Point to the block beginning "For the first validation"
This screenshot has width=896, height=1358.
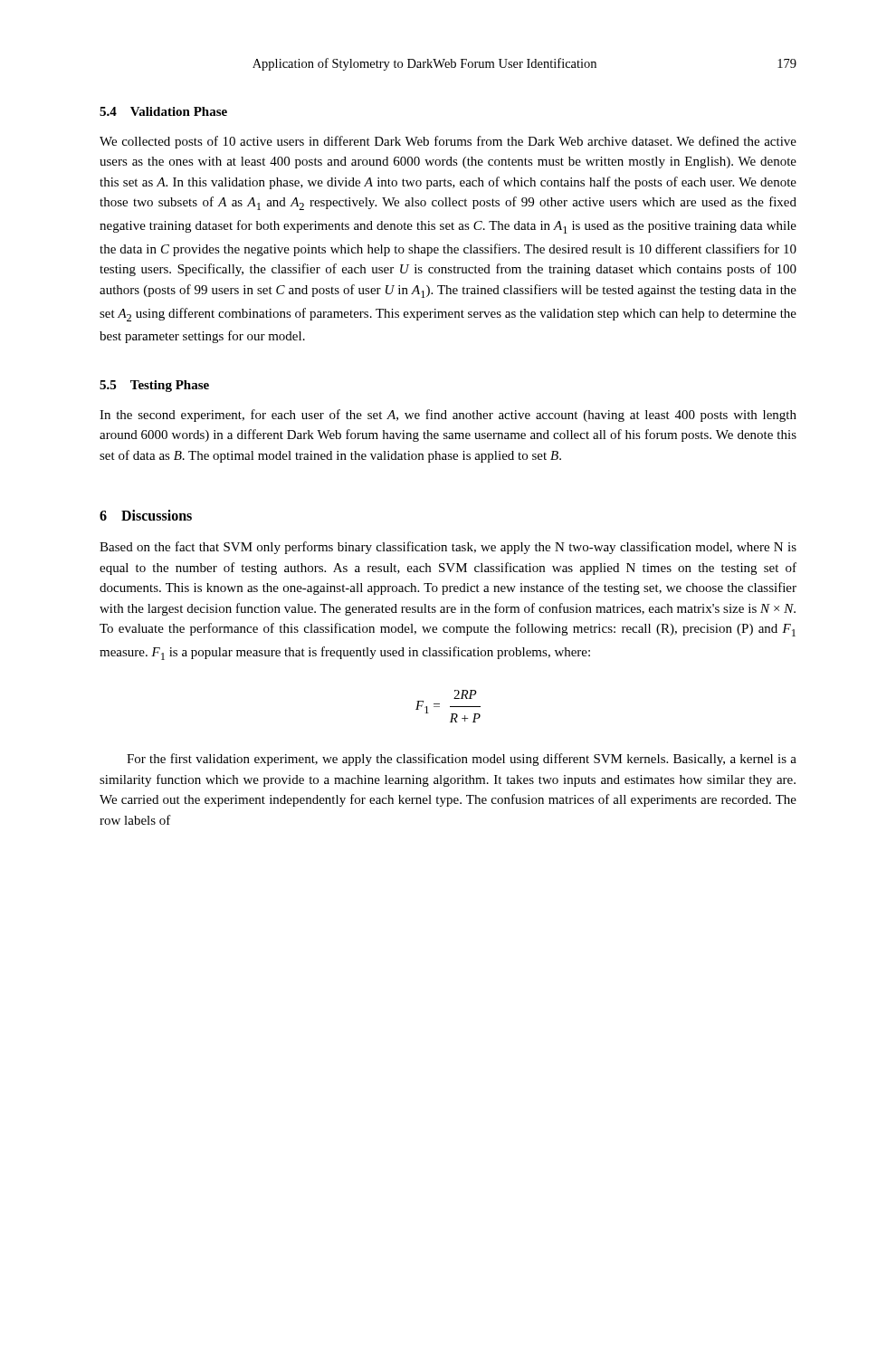[x=448, y=789]
